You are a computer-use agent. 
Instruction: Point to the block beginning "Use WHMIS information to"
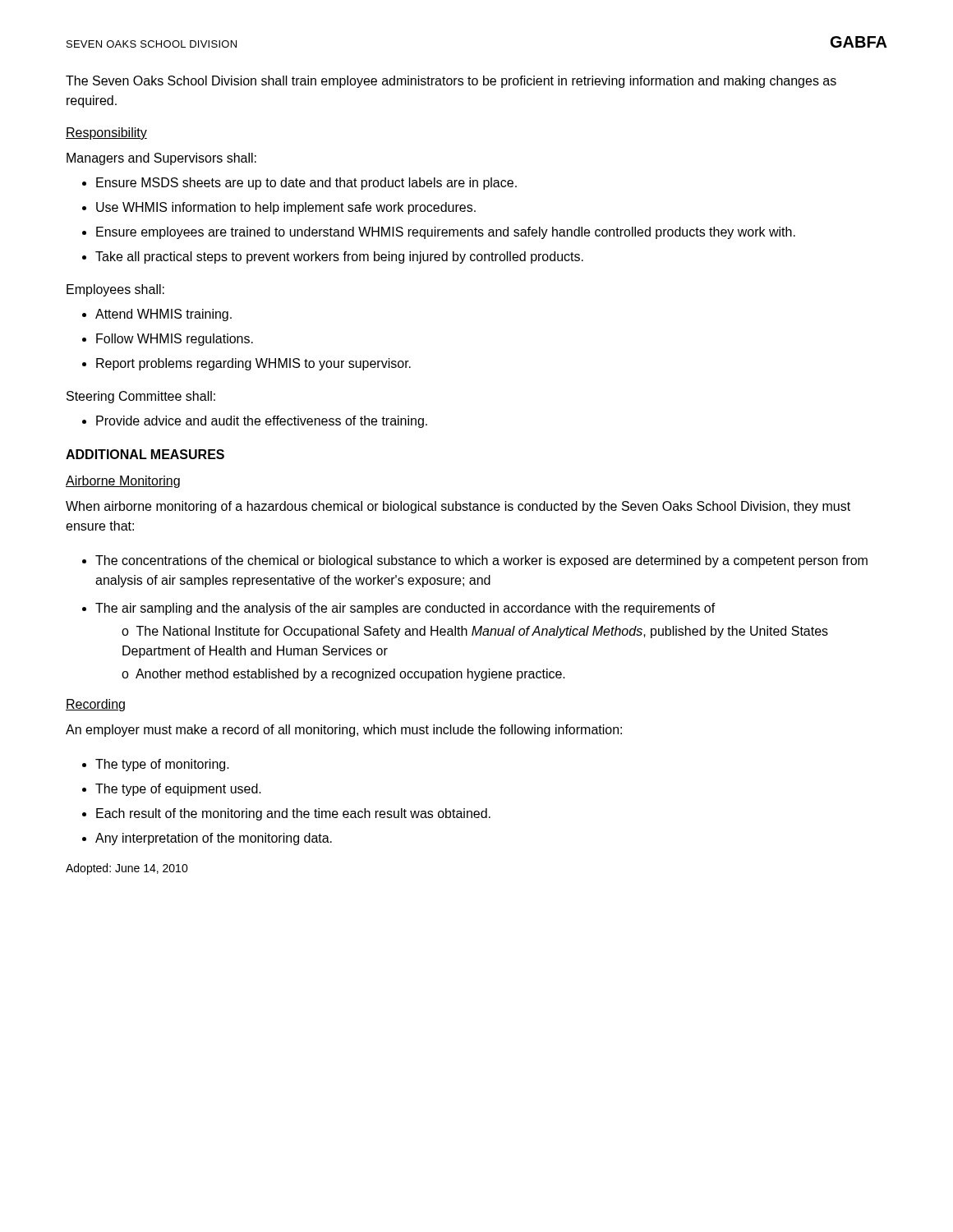pyautogui.click(x=286, y=207)
